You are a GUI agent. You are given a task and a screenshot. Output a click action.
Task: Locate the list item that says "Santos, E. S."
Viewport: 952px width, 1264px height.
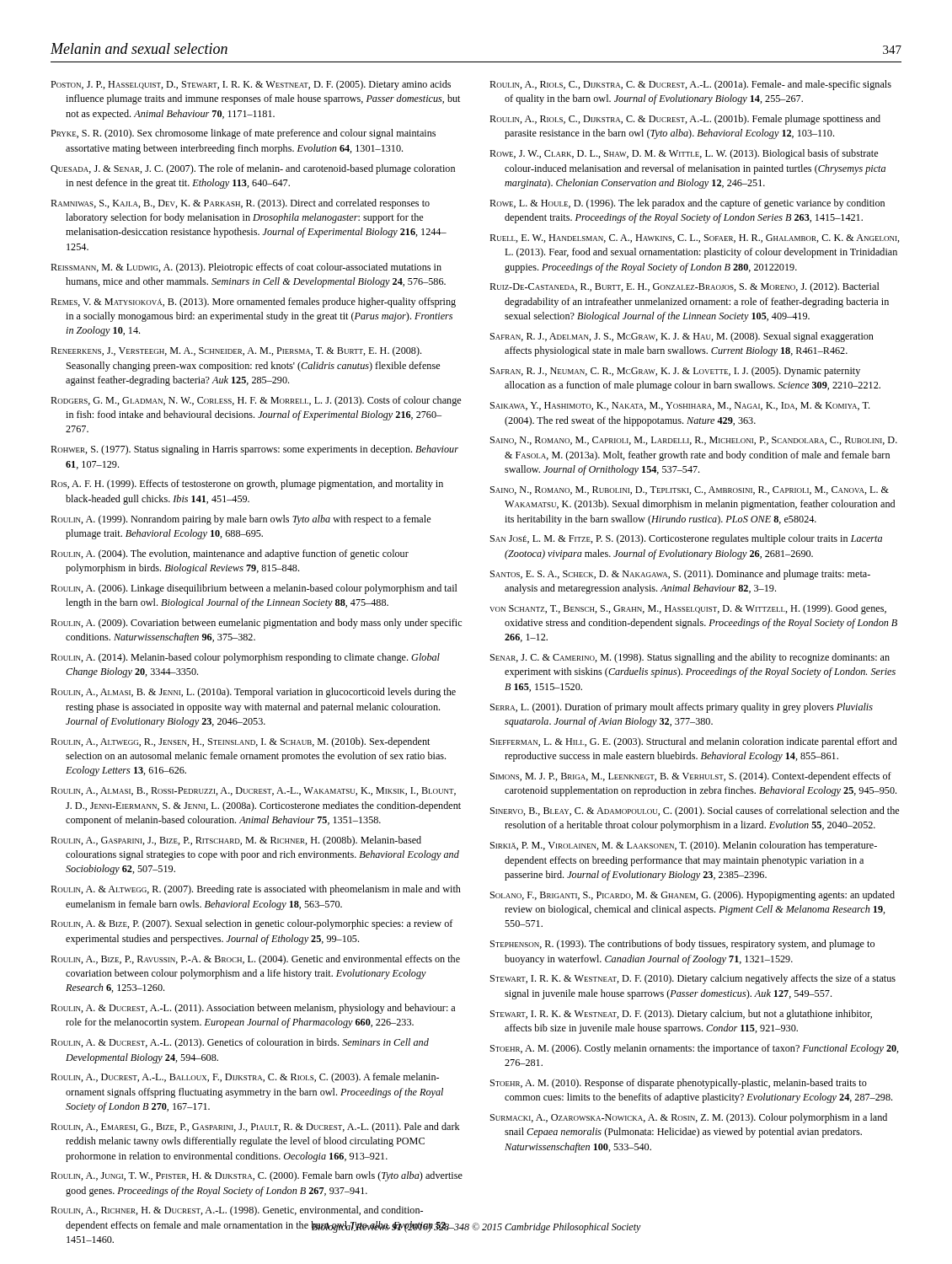click(680, 581)
